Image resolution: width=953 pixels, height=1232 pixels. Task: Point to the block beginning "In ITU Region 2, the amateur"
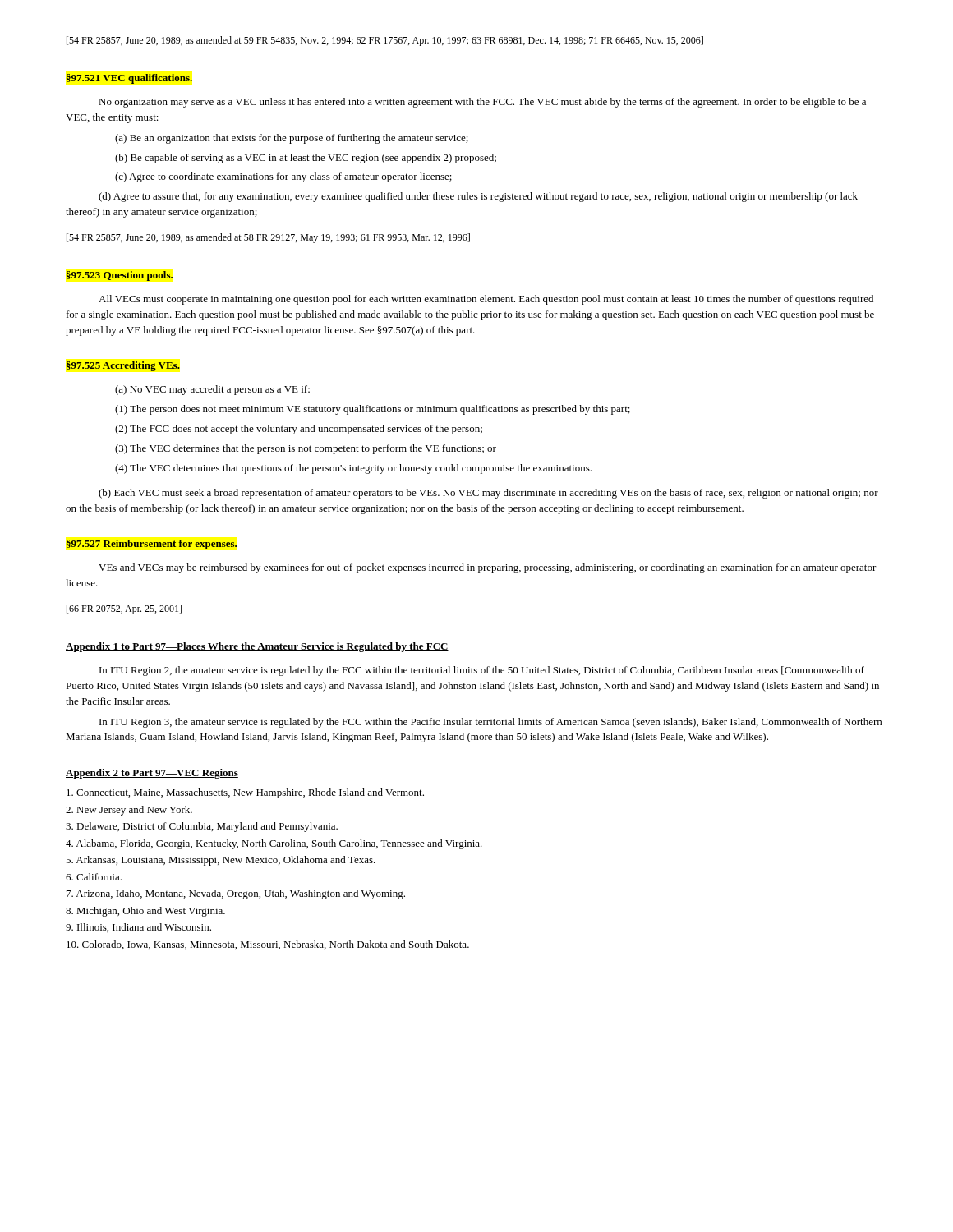473,685
